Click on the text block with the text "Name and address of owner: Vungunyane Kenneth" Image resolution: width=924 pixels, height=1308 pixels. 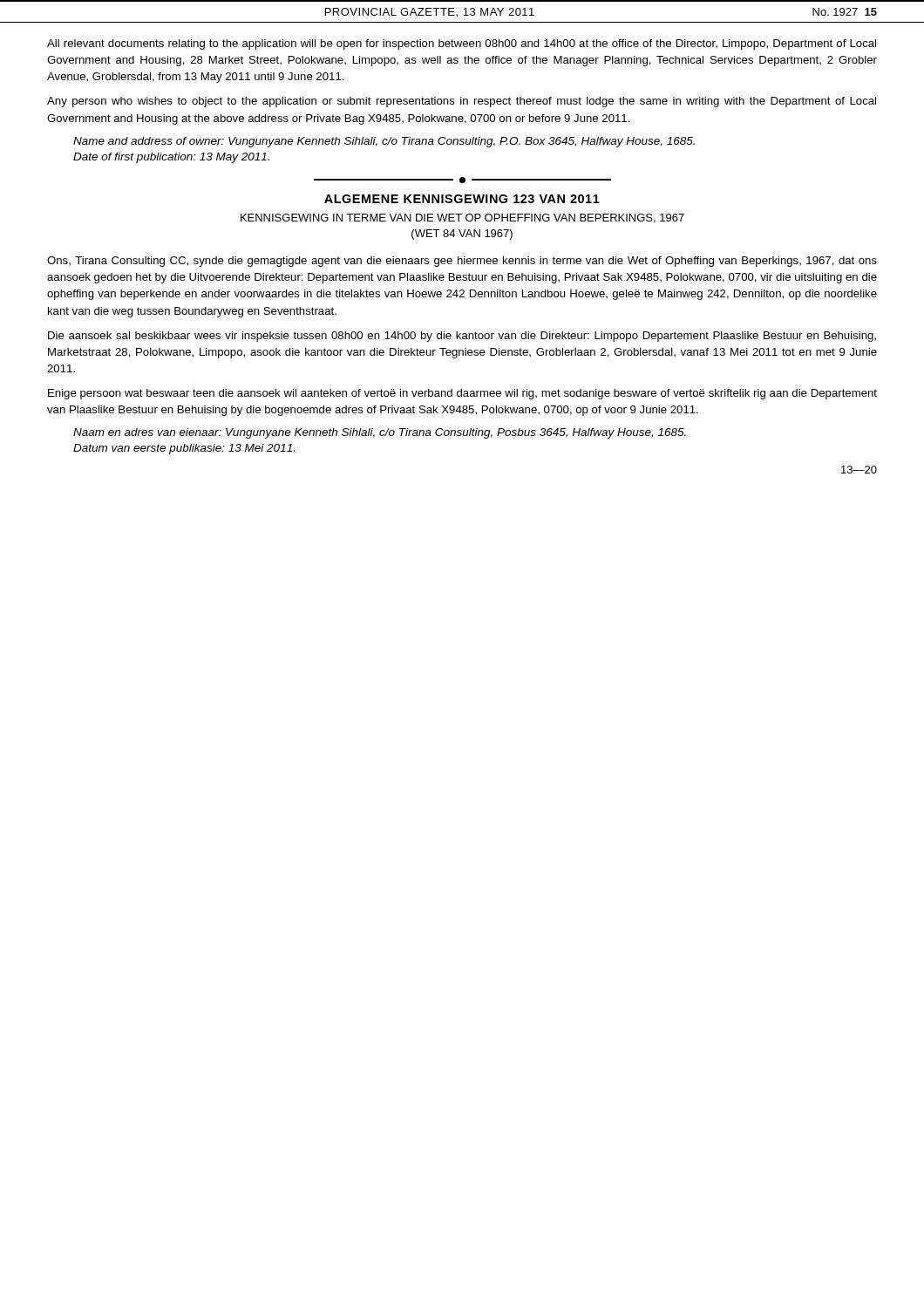coord(385,141)
